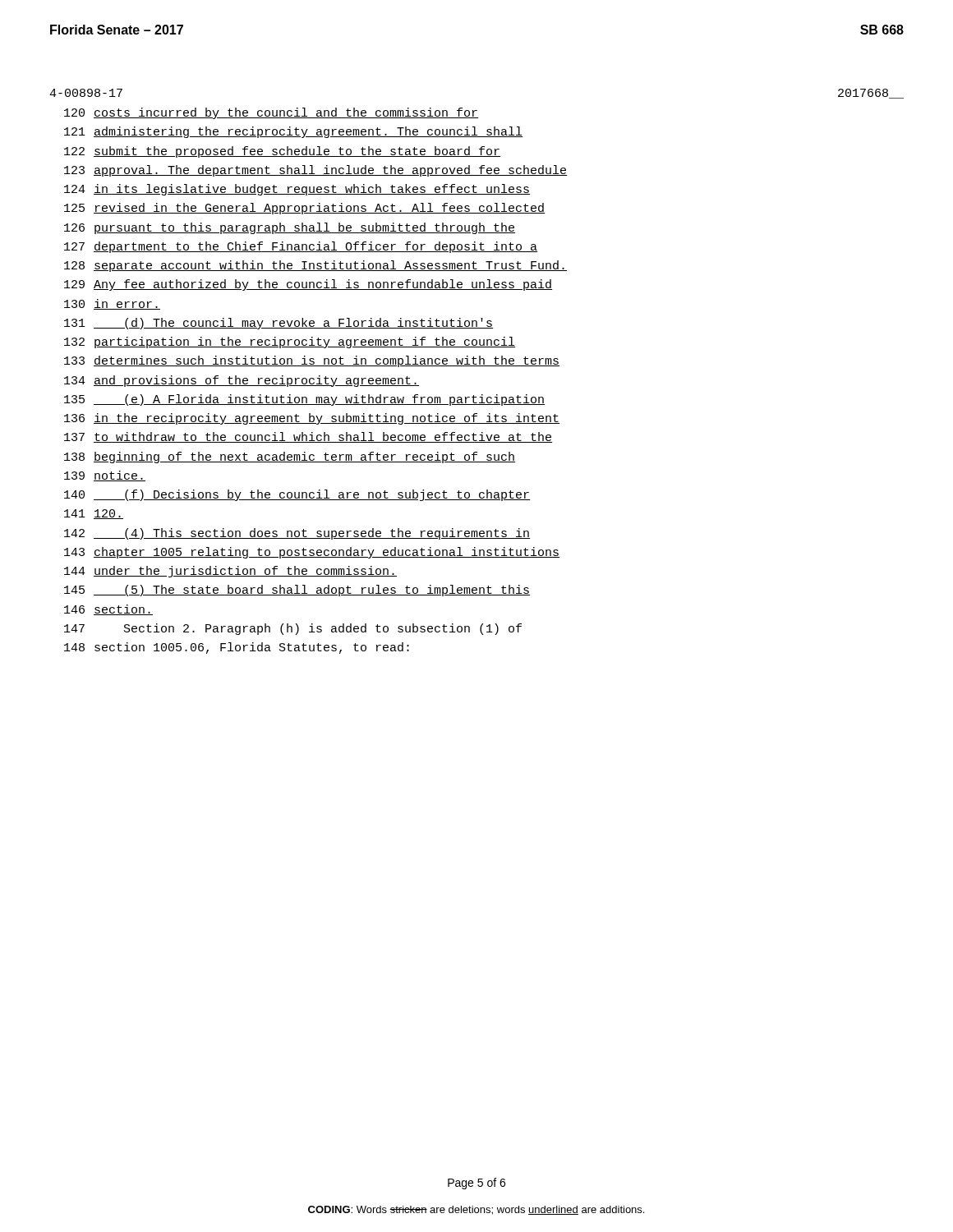
Task: Select the list item containing "120 costs incurred by"
Action: 476,114
